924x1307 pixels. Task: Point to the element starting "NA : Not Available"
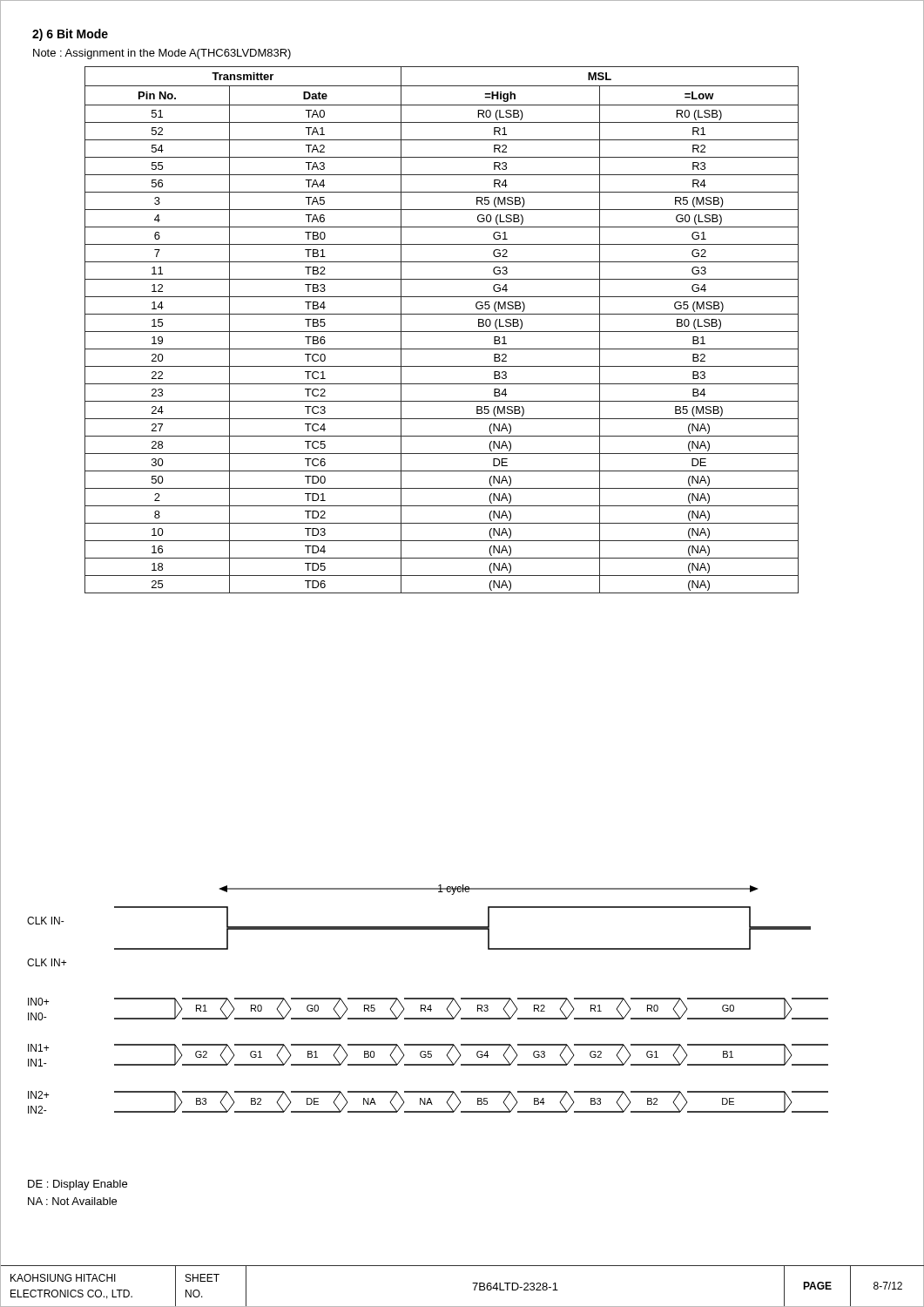[x=72, y=1201]
